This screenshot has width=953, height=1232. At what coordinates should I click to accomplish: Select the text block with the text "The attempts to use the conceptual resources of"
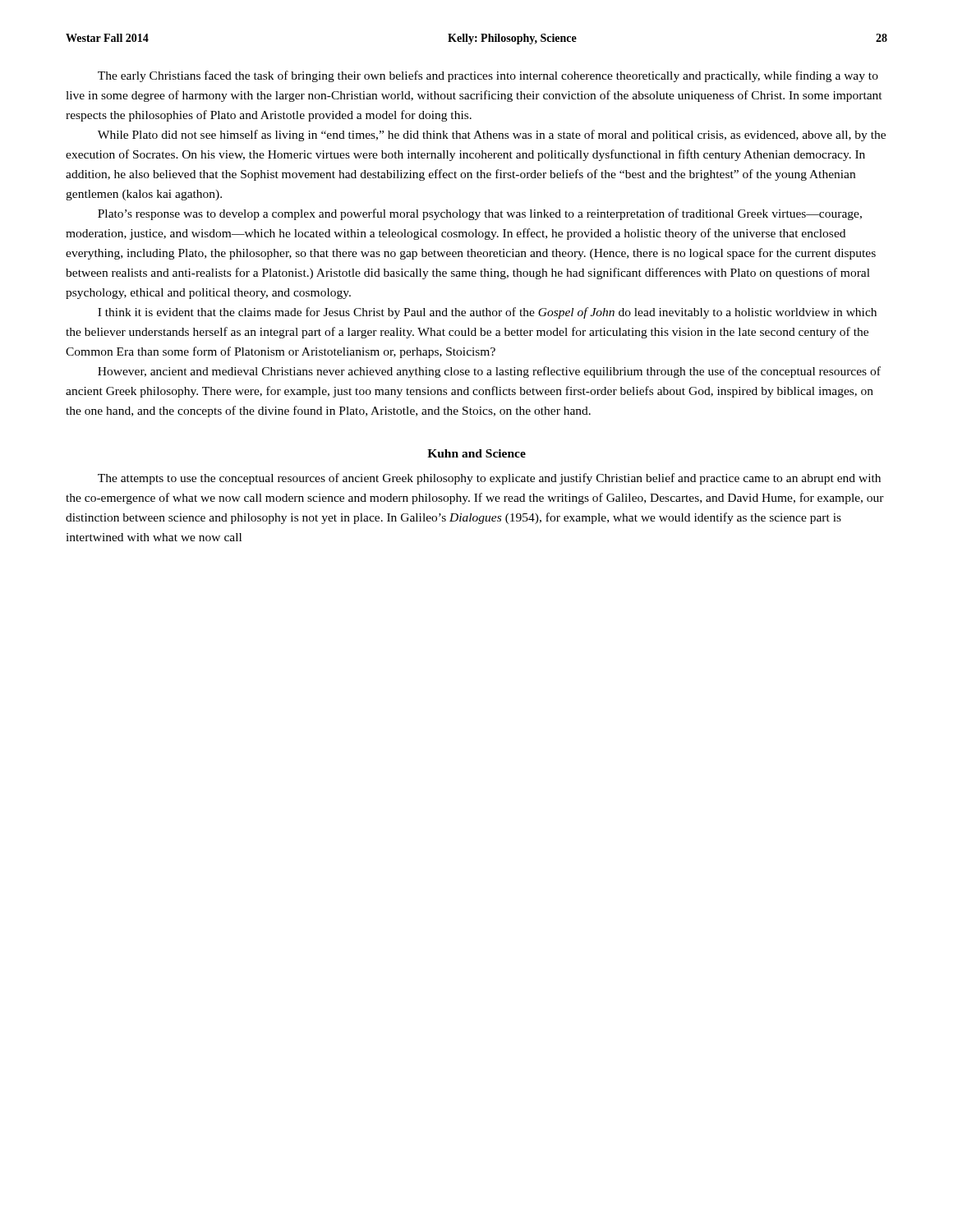476,508
